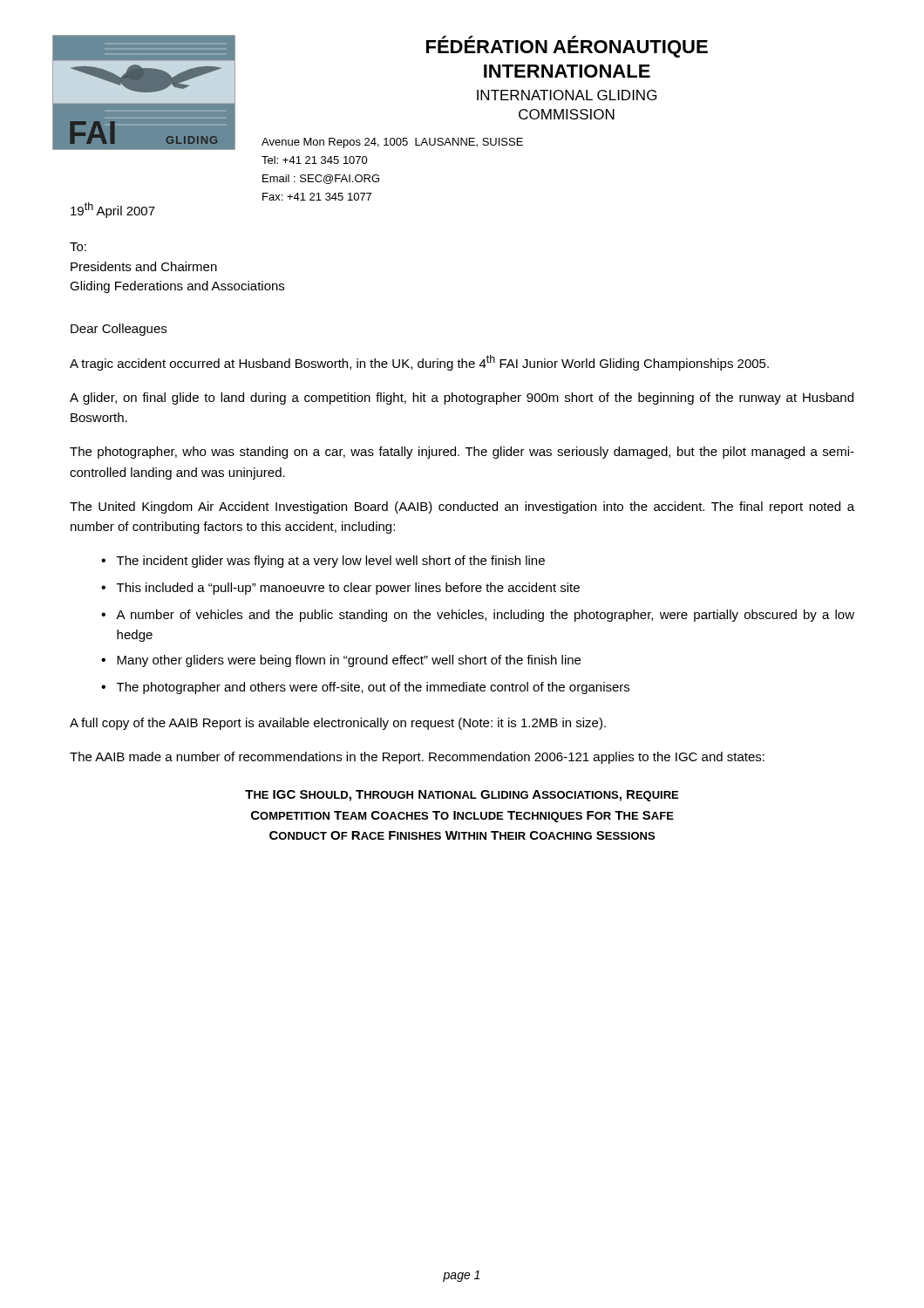Find the block on this page that starts "A glider, on final glide"
924x1308 pixels.
(462, 407)
